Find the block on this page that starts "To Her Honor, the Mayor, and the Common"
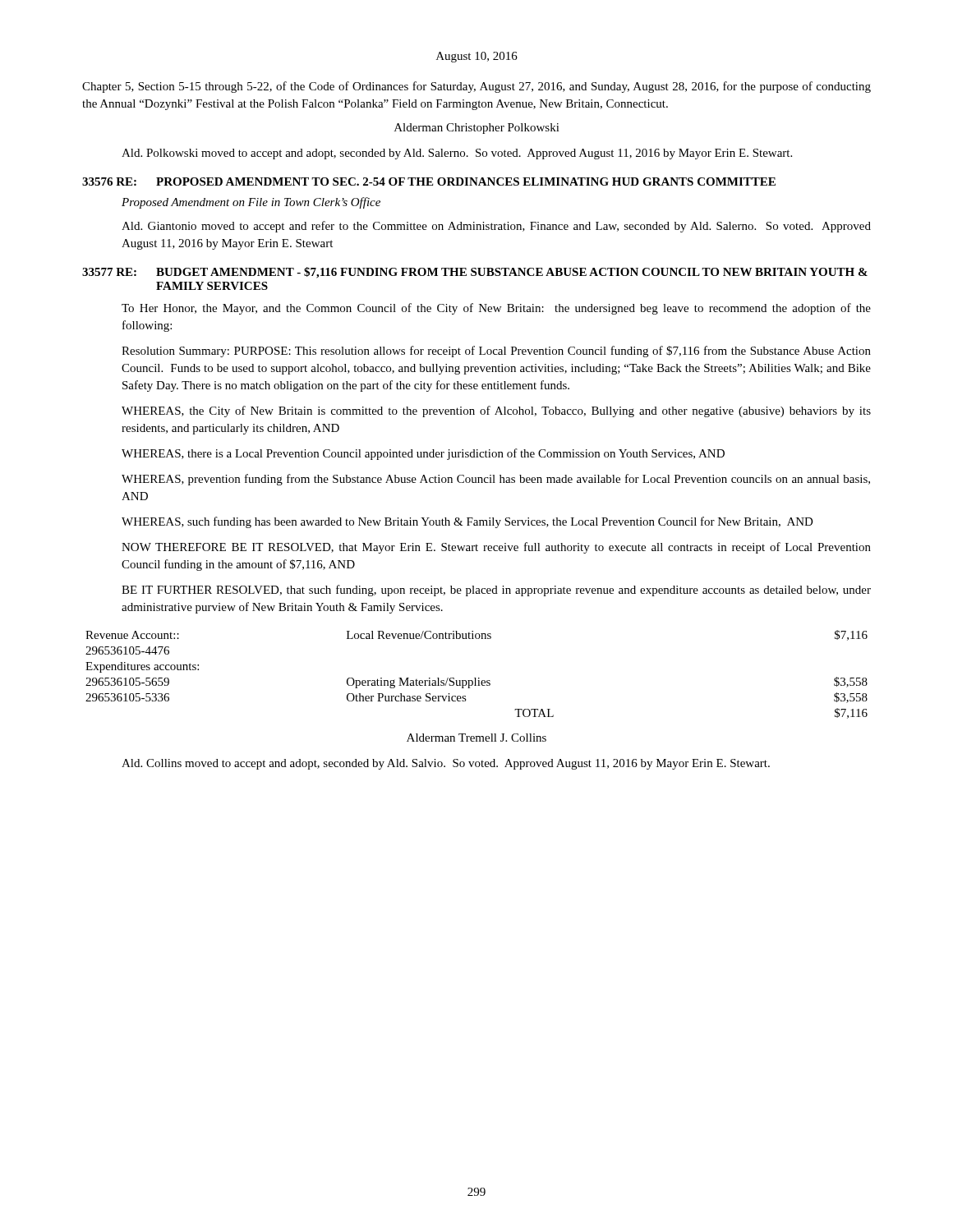 click(496, 317)
